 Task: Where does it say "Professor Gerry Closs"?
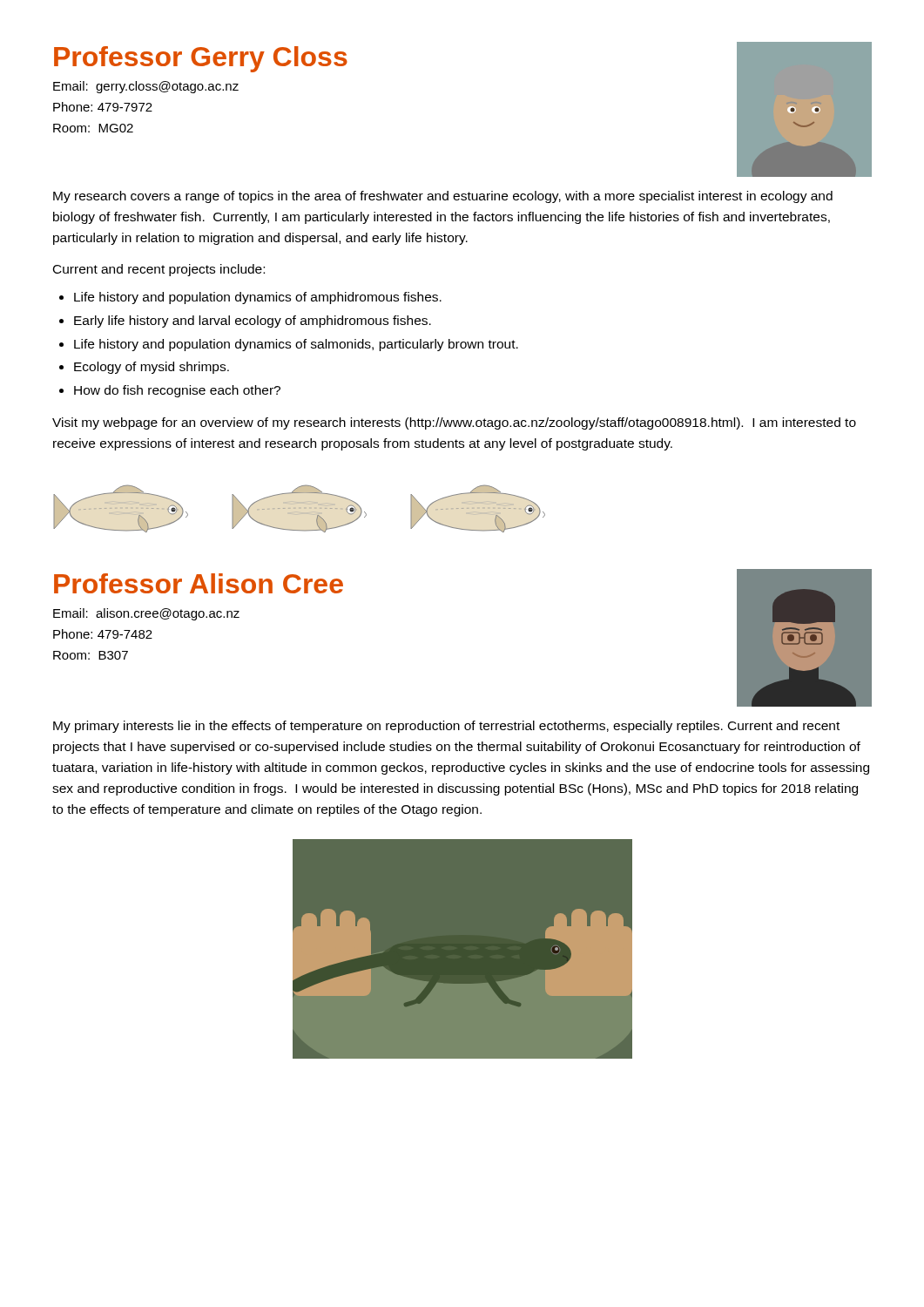[x=200, y=57]
